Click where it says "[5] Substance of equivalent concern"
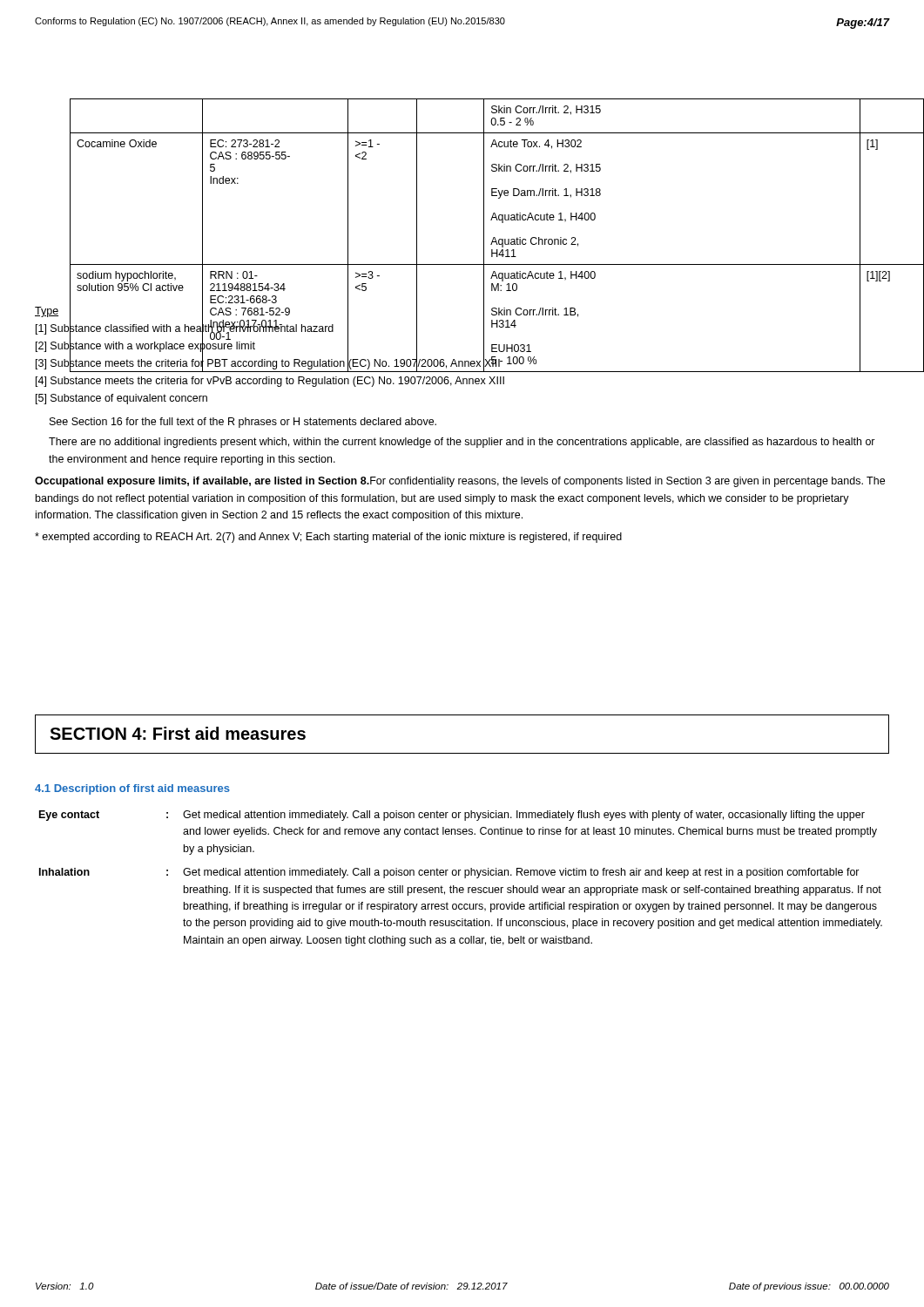The height and width of the screenshot is (1307, 924). coord(121,398)
